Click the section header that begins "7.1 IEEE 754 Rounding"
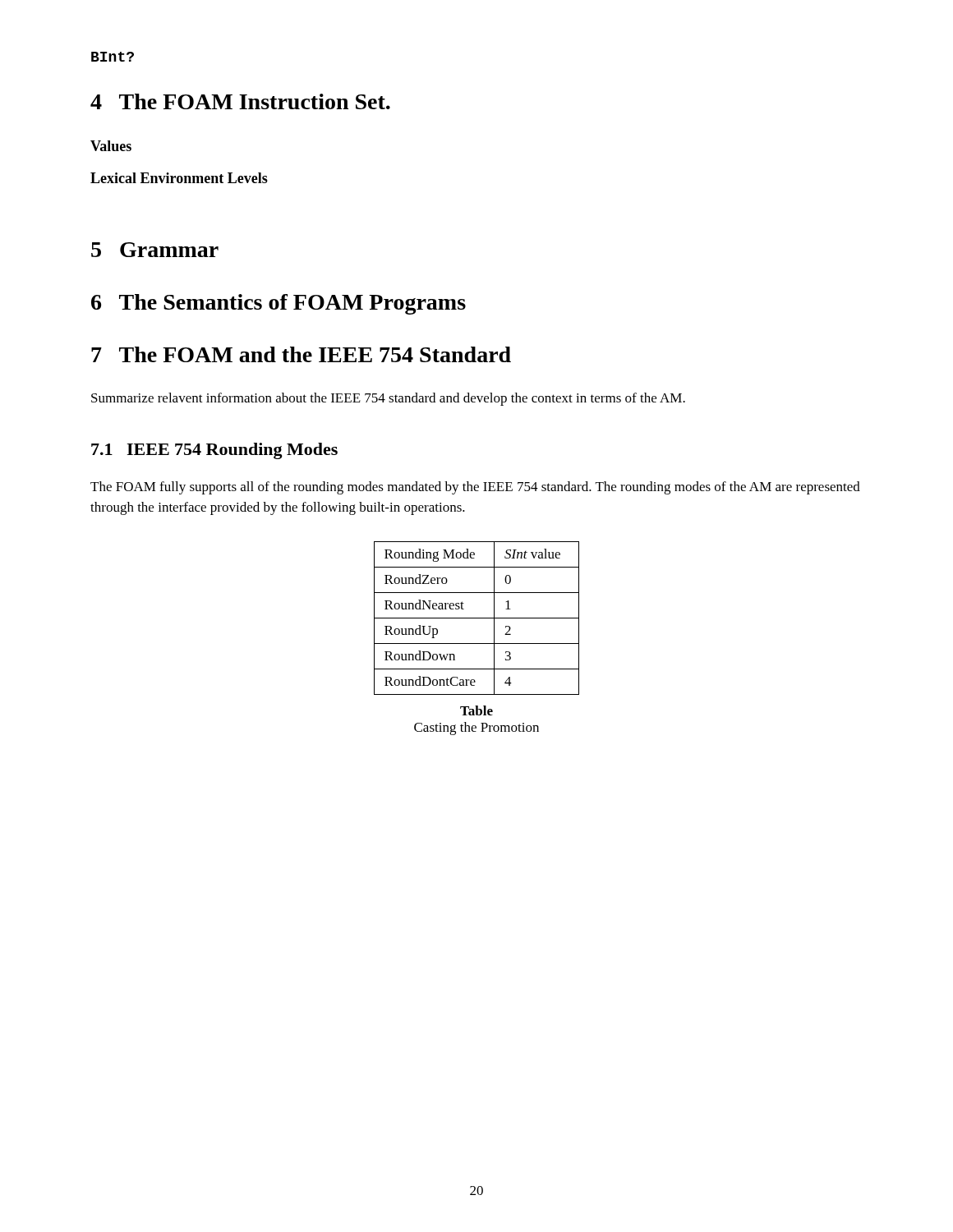This screenshot has width=953, height=1232. click(214, 448)
